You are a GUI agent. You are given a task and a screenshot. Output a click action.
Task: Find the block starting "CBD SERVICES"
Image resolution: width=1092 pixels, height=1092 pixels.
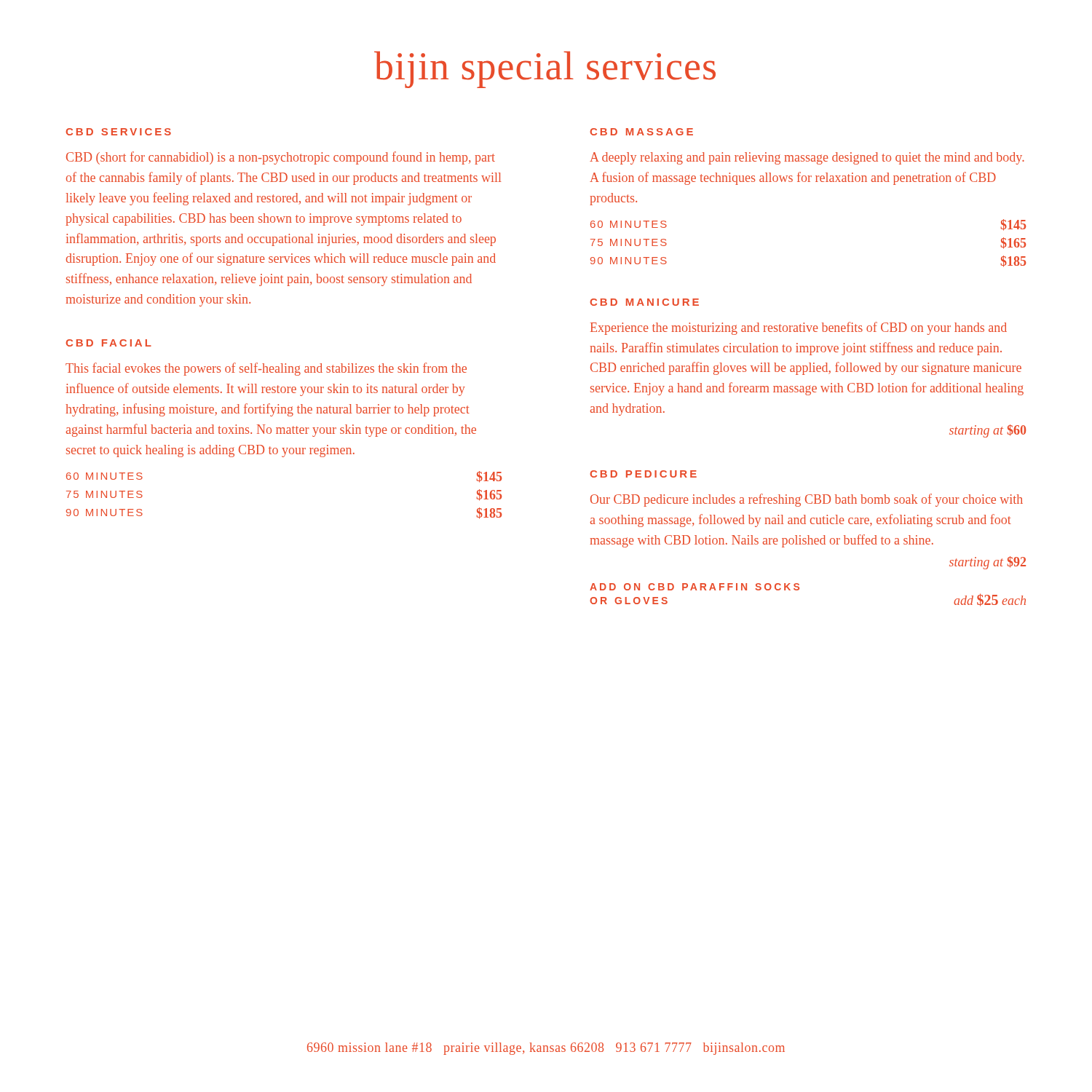(119, 131)
